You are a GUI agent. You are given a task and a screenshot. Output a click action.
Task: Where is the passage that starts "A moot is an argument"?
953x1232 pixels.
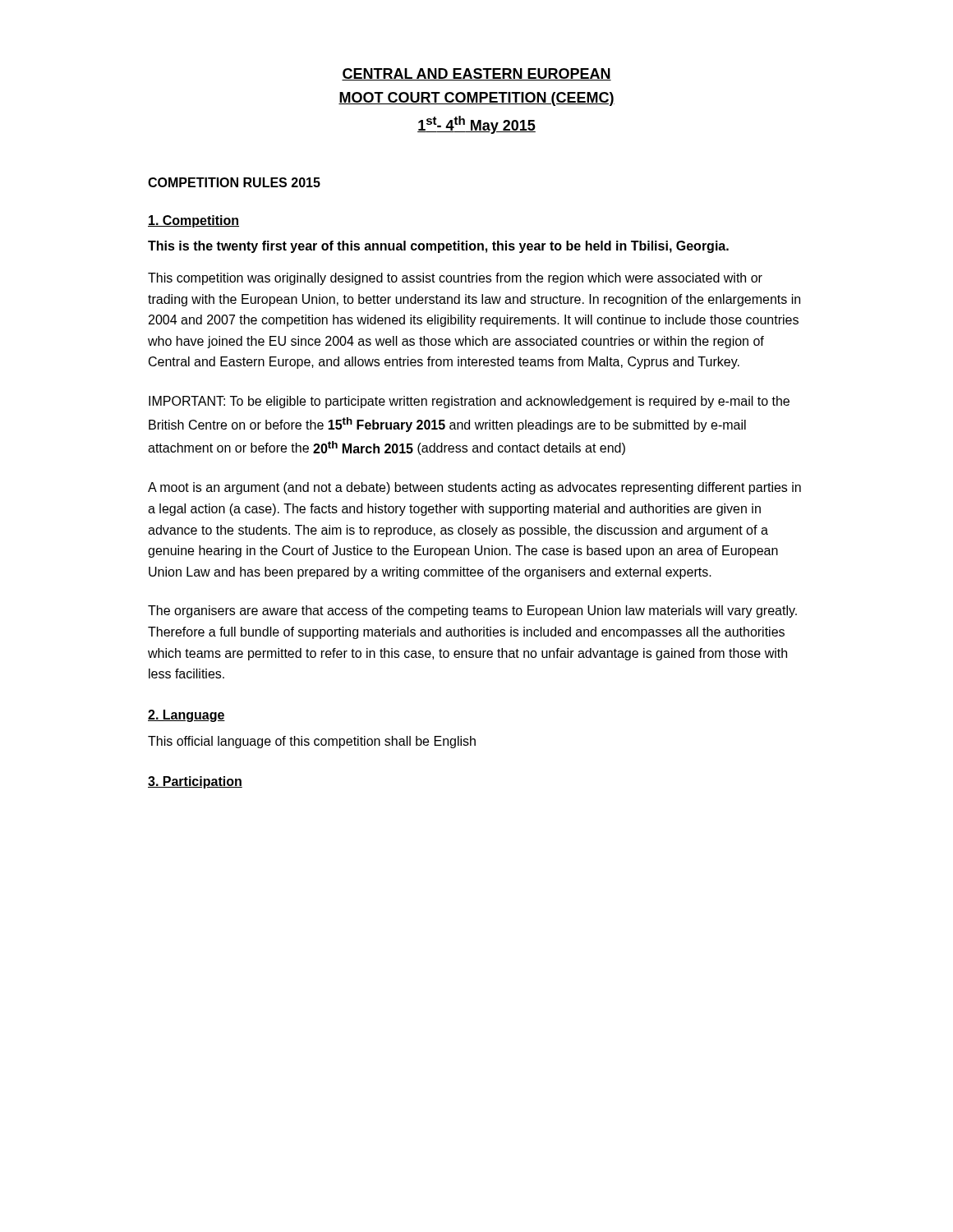pyautogui.click(x=475, y=530)
